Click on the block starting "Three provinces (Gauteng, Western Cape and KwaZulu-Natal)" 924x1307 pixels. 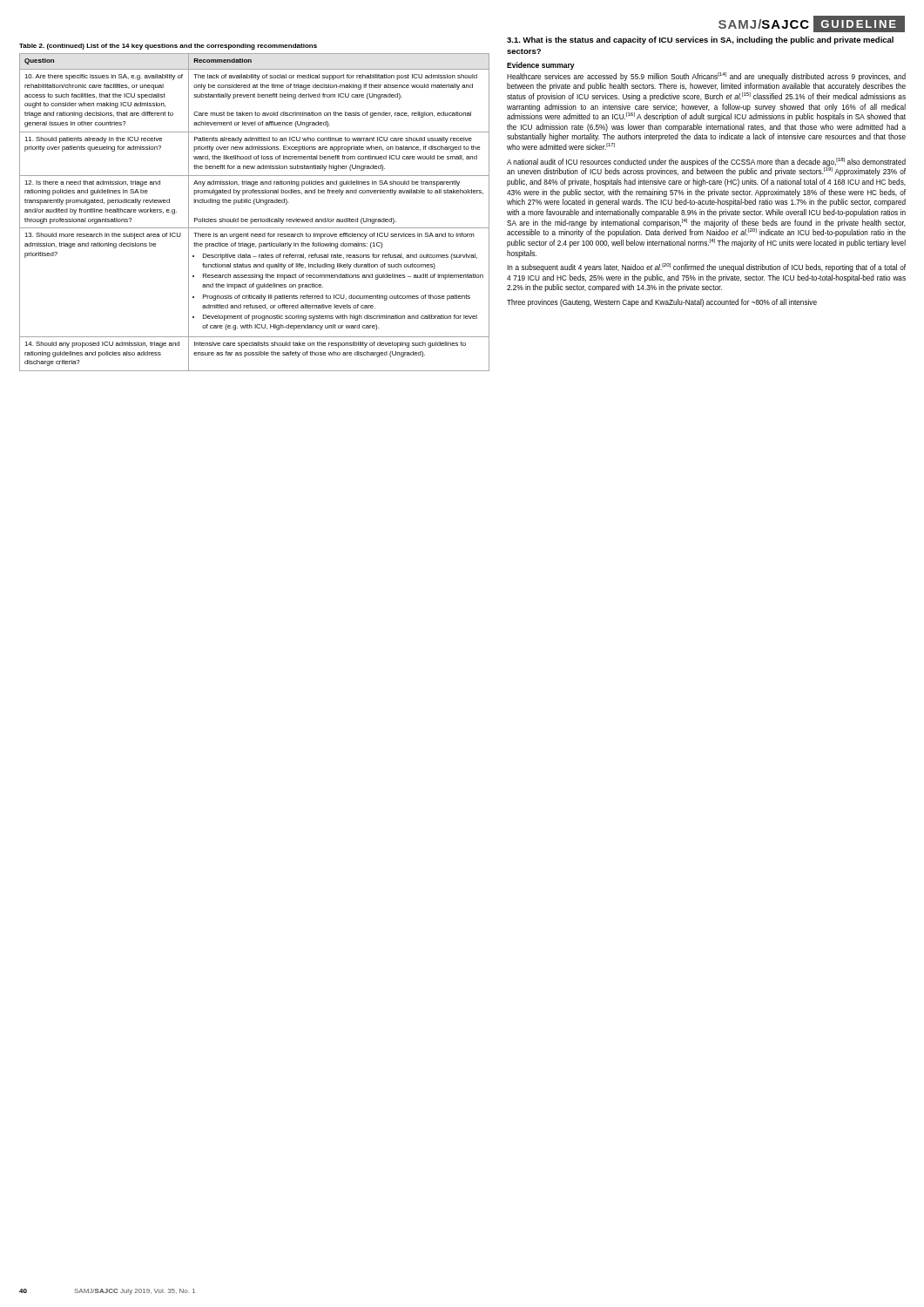pyautogui.click(x=662, y=303)
